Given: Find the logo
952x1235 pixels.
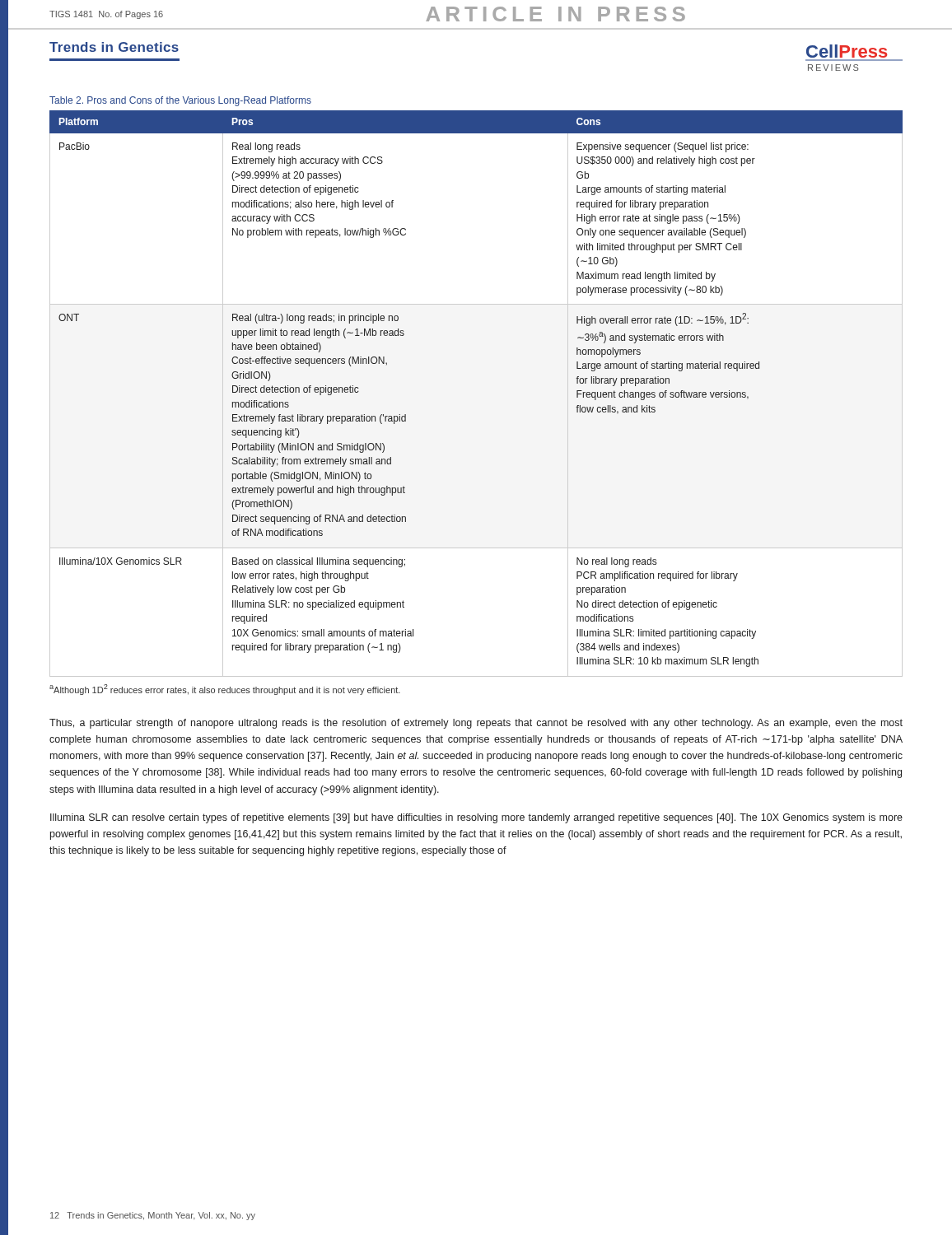Looking at the screenshot, I should point(855,56).
